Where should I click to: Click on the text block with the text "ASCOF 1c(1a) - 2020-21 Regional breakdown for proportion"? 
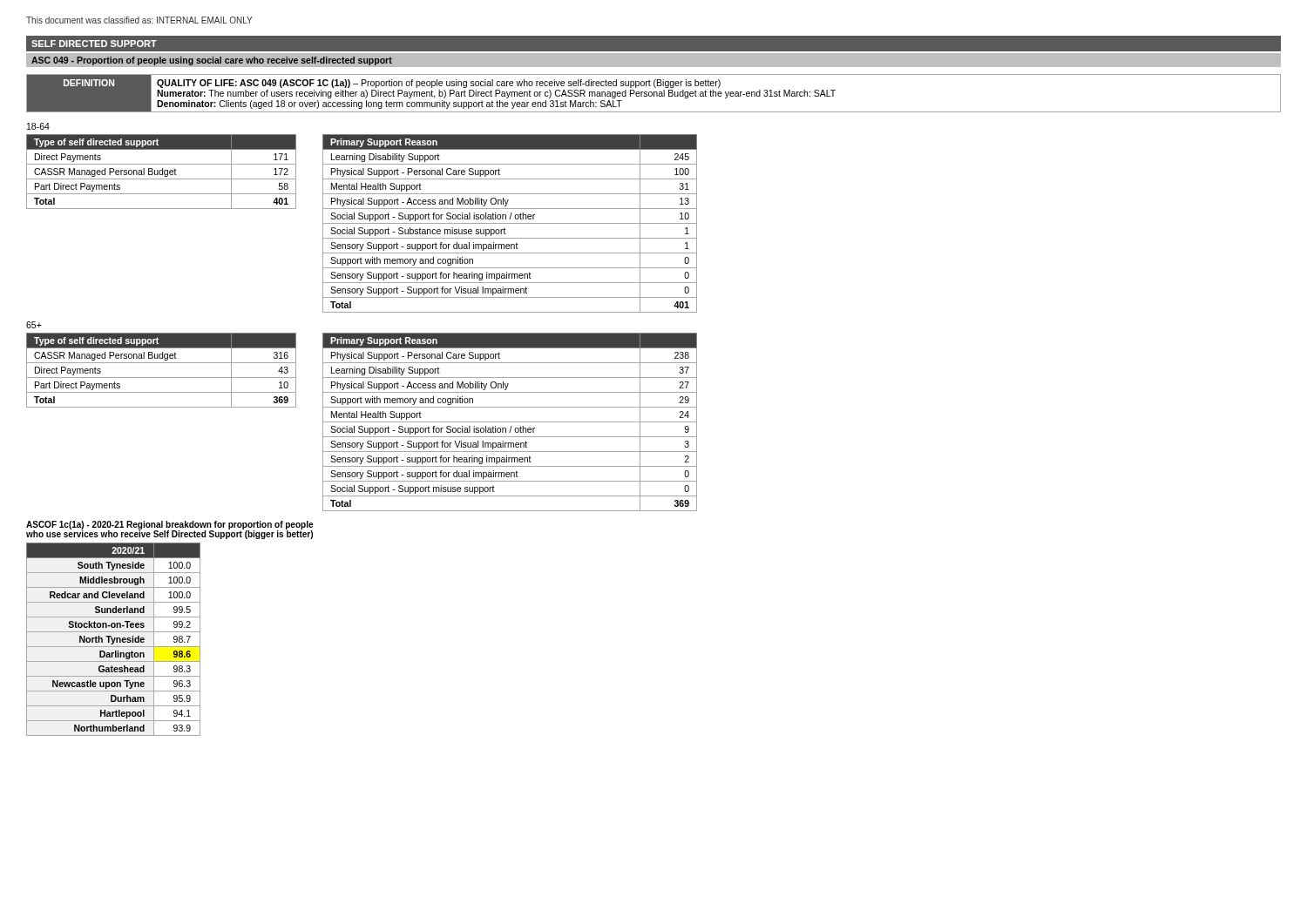coord(170,529)
